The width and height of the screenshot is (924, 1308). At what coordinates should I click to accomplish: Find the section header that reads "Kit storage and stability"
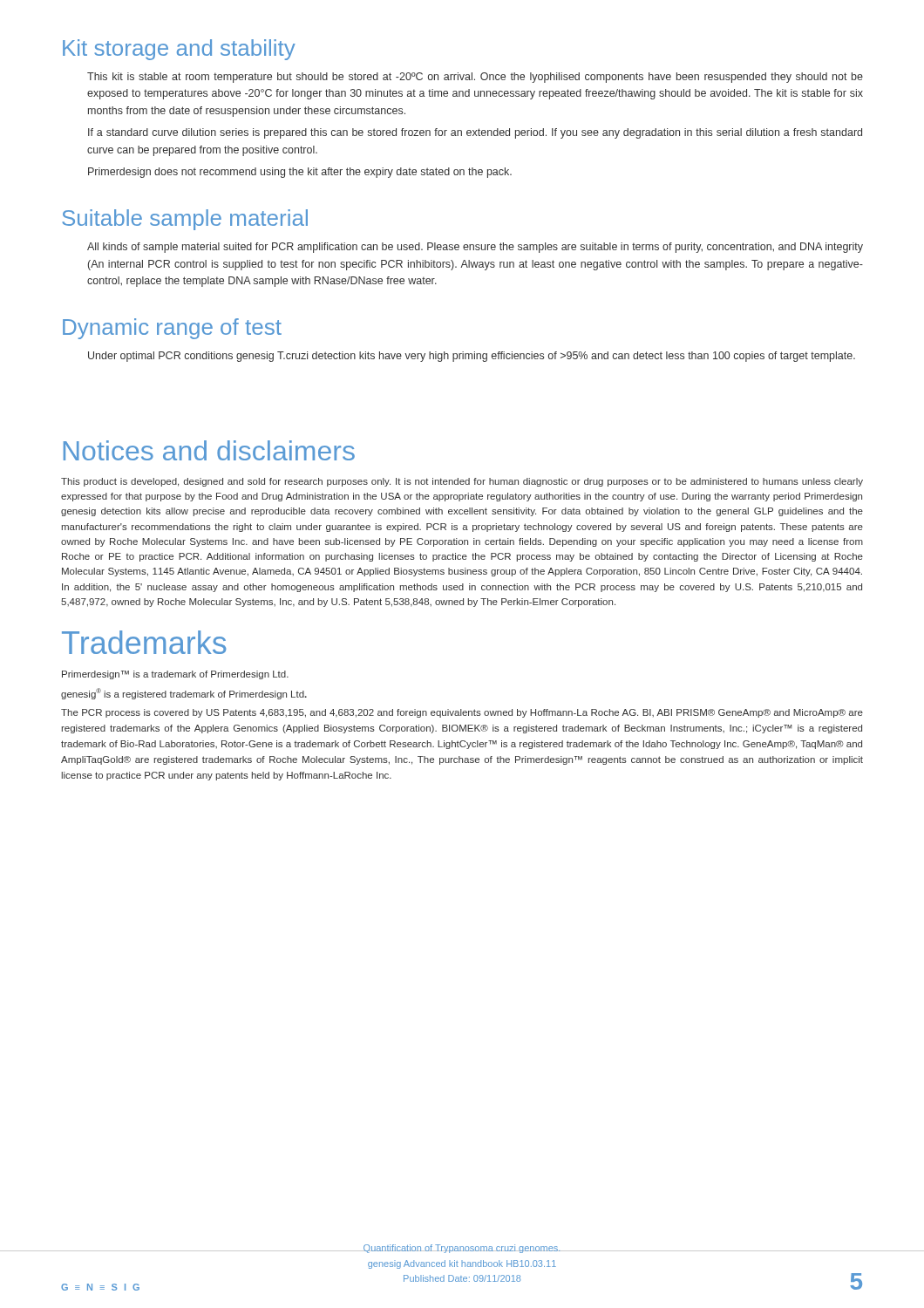[179, 50]
